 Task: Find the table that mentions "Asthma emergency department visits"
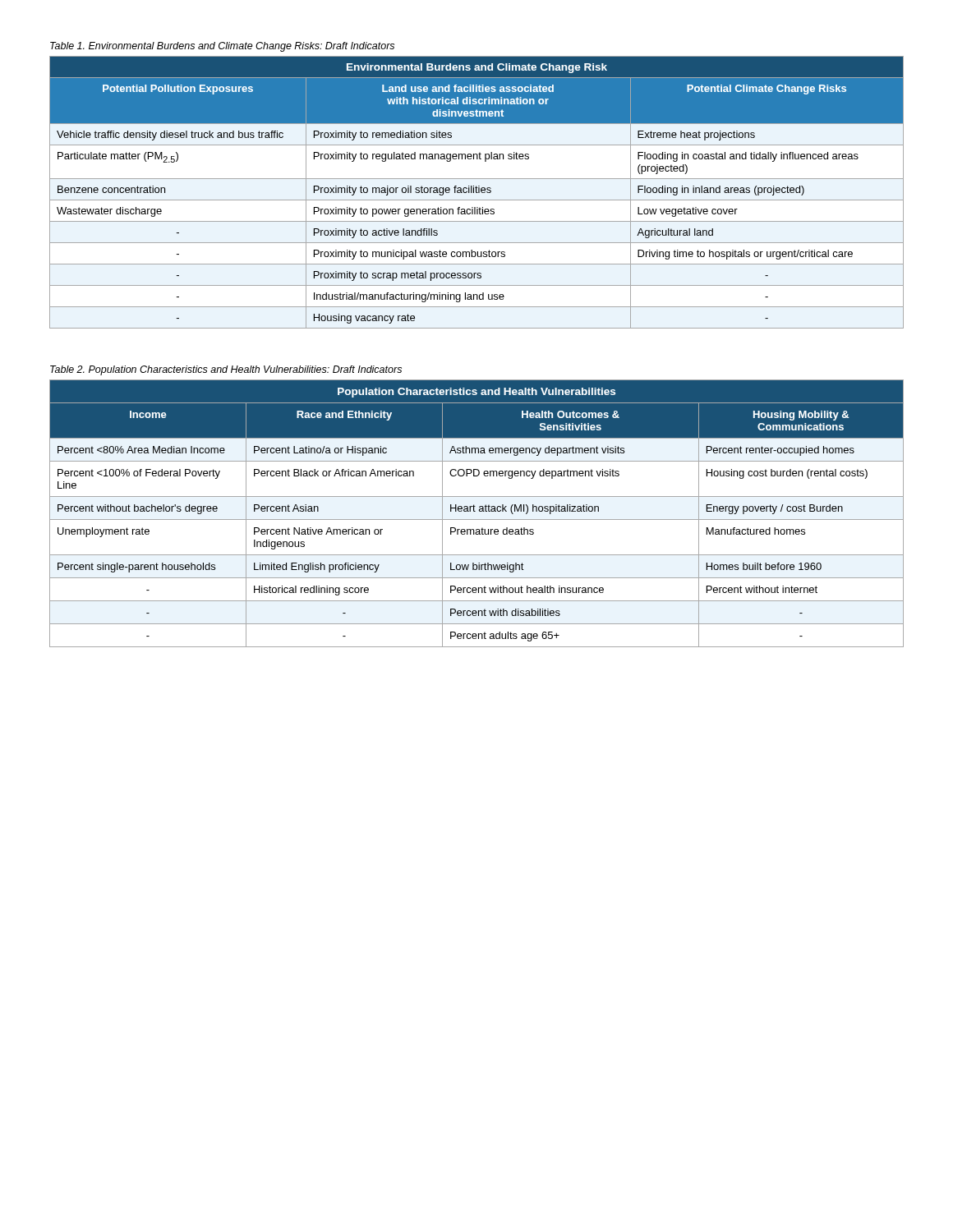click(476, 513)
